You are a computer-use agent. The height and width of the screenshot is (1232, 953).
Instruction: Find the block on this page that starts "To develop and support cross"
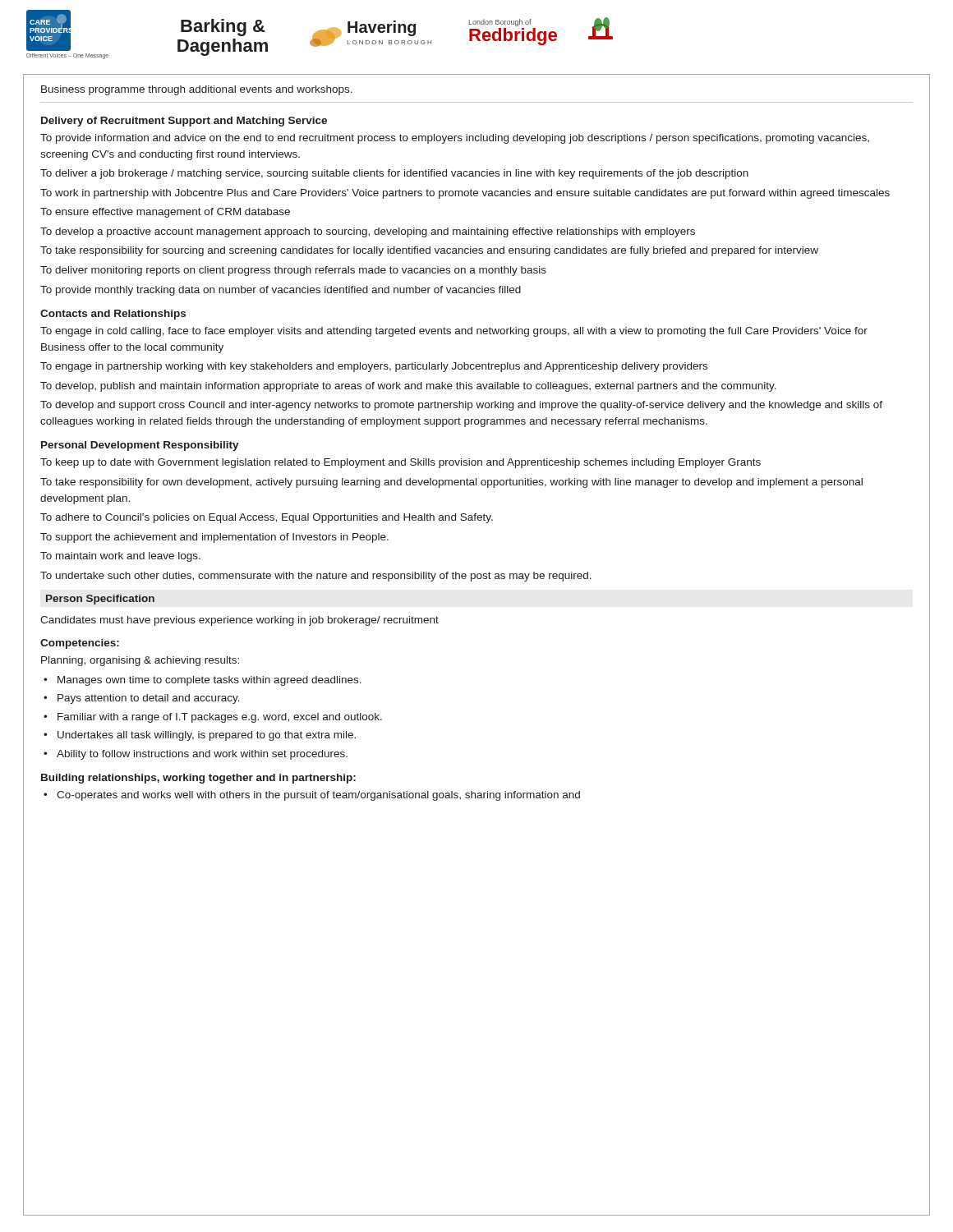[x=461, y=413]
